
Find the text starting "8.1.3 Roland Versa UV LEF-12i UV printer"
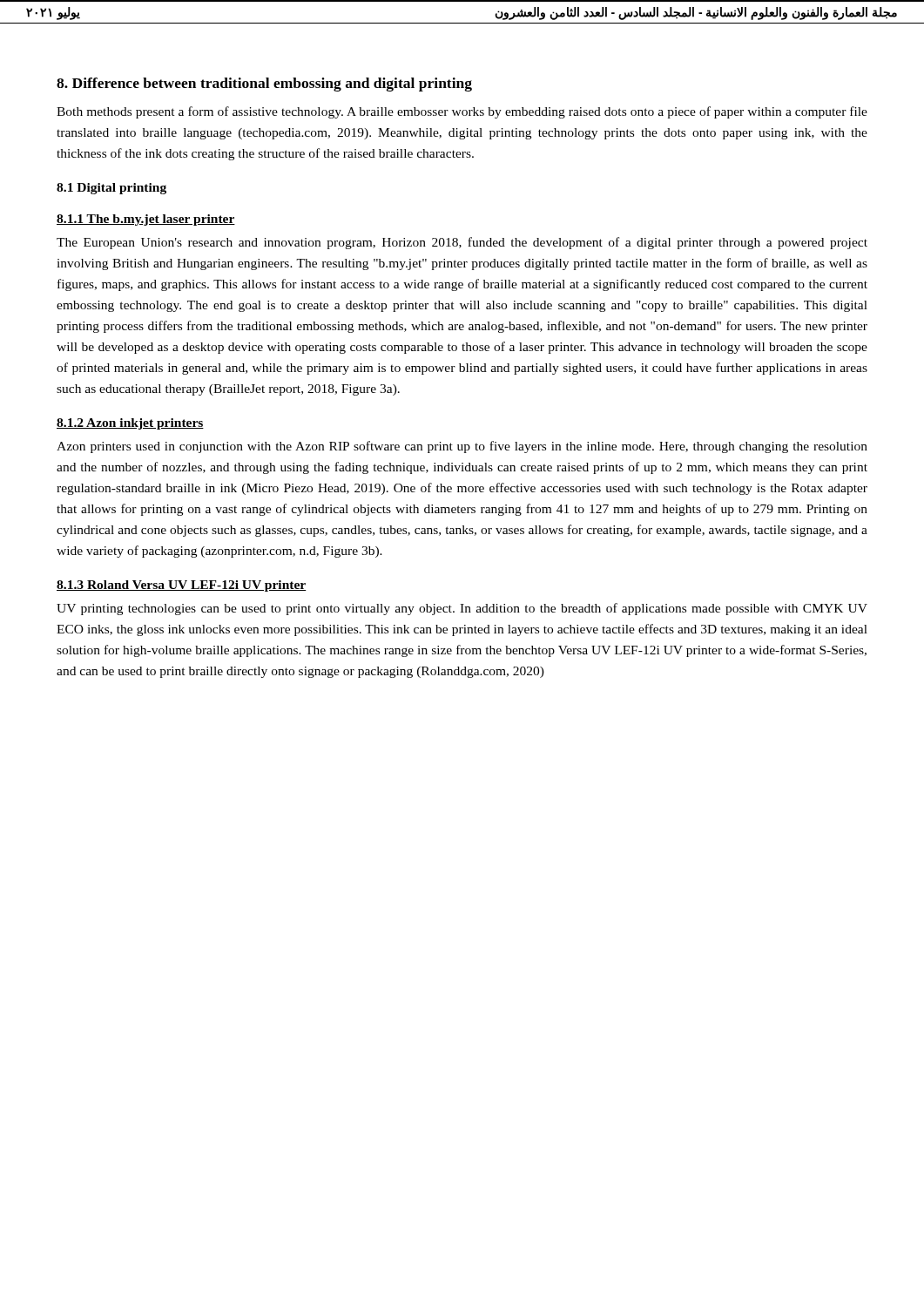coord(181,584)
